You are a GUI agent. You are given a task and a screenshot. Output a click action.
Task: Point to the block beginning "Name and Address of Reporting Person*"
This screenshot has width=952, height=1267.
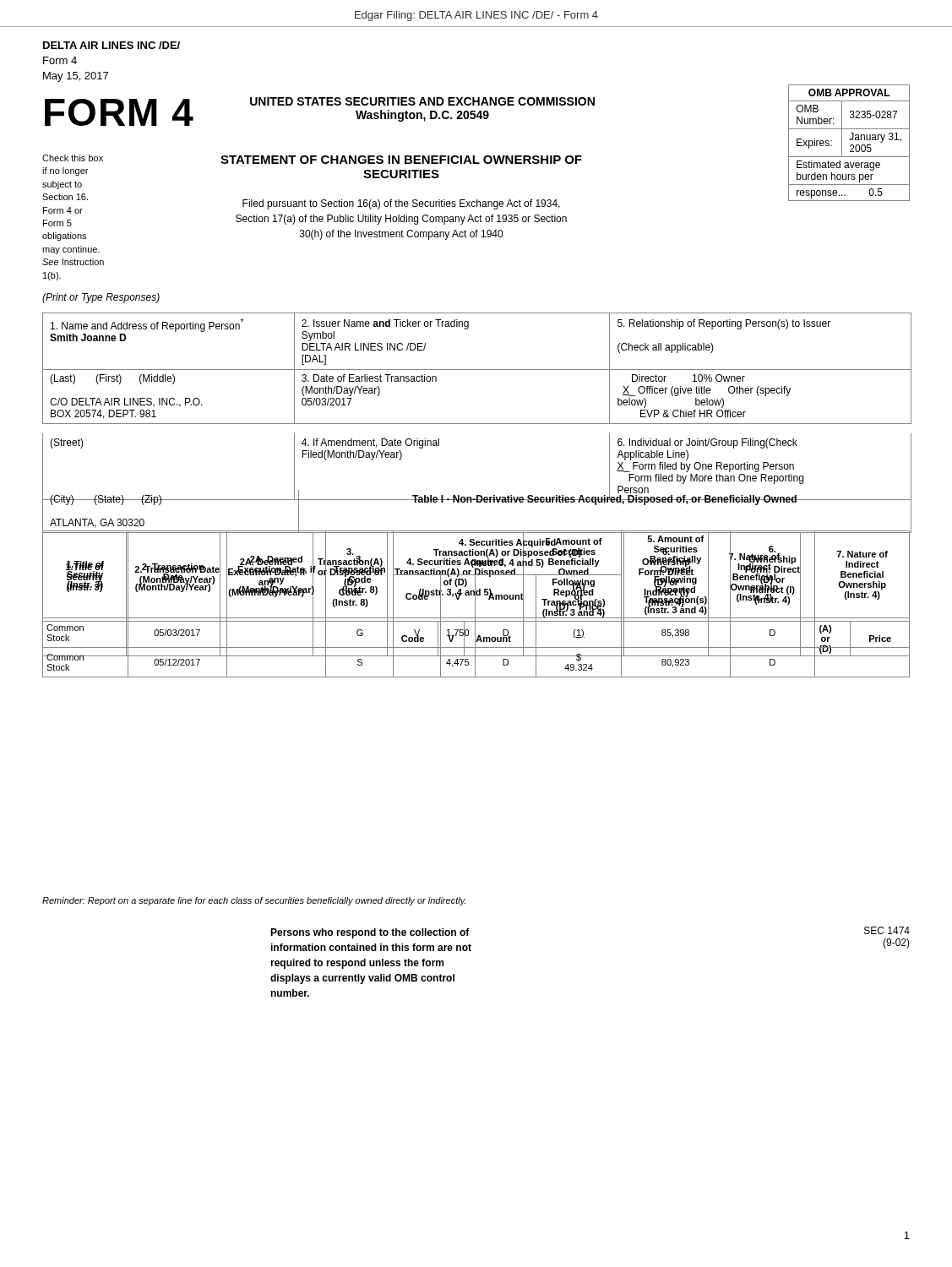coord(147,331)
